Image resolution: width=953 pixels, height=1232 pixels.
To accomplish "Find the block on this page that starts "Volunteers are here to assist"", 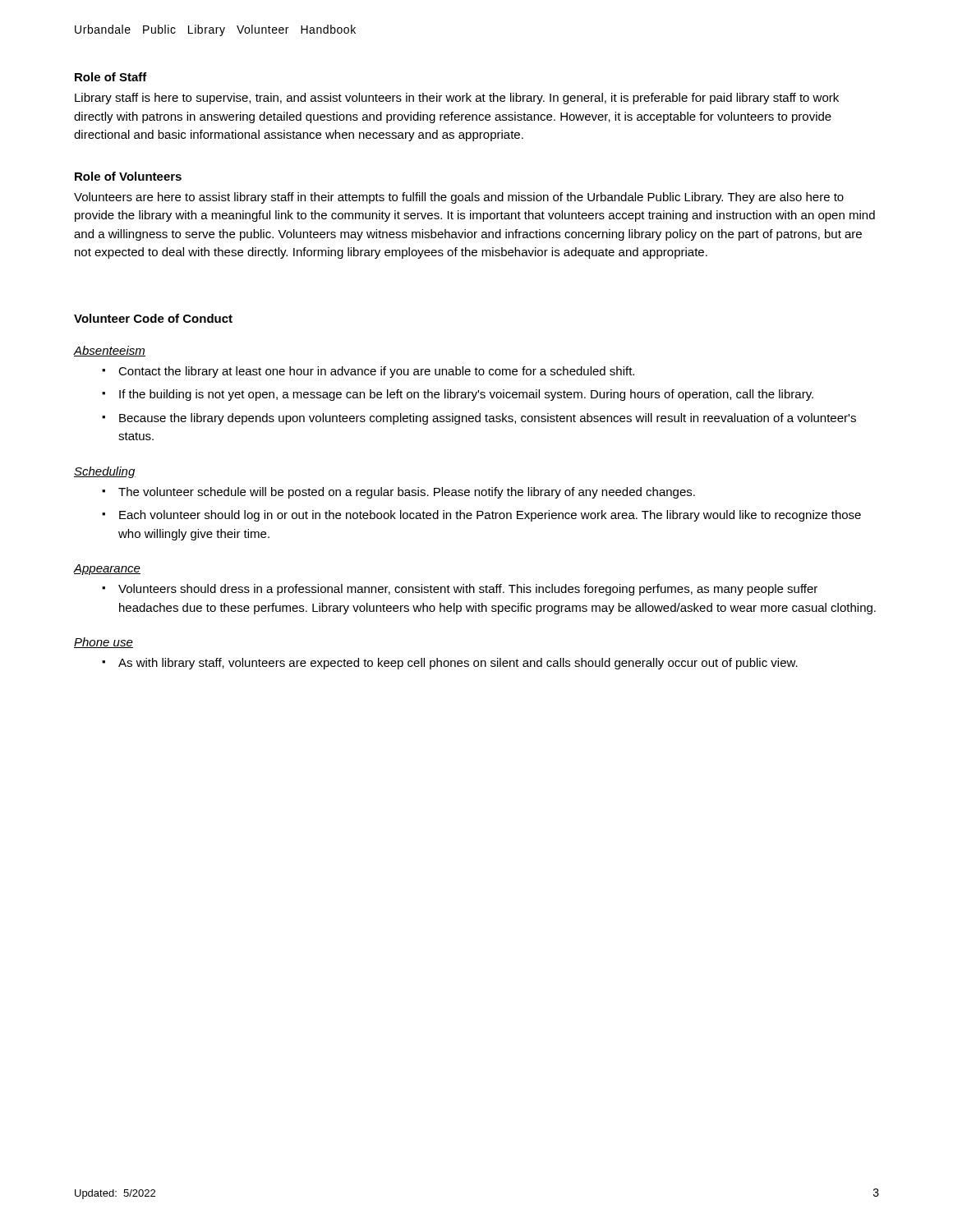I will pos(475,224).
